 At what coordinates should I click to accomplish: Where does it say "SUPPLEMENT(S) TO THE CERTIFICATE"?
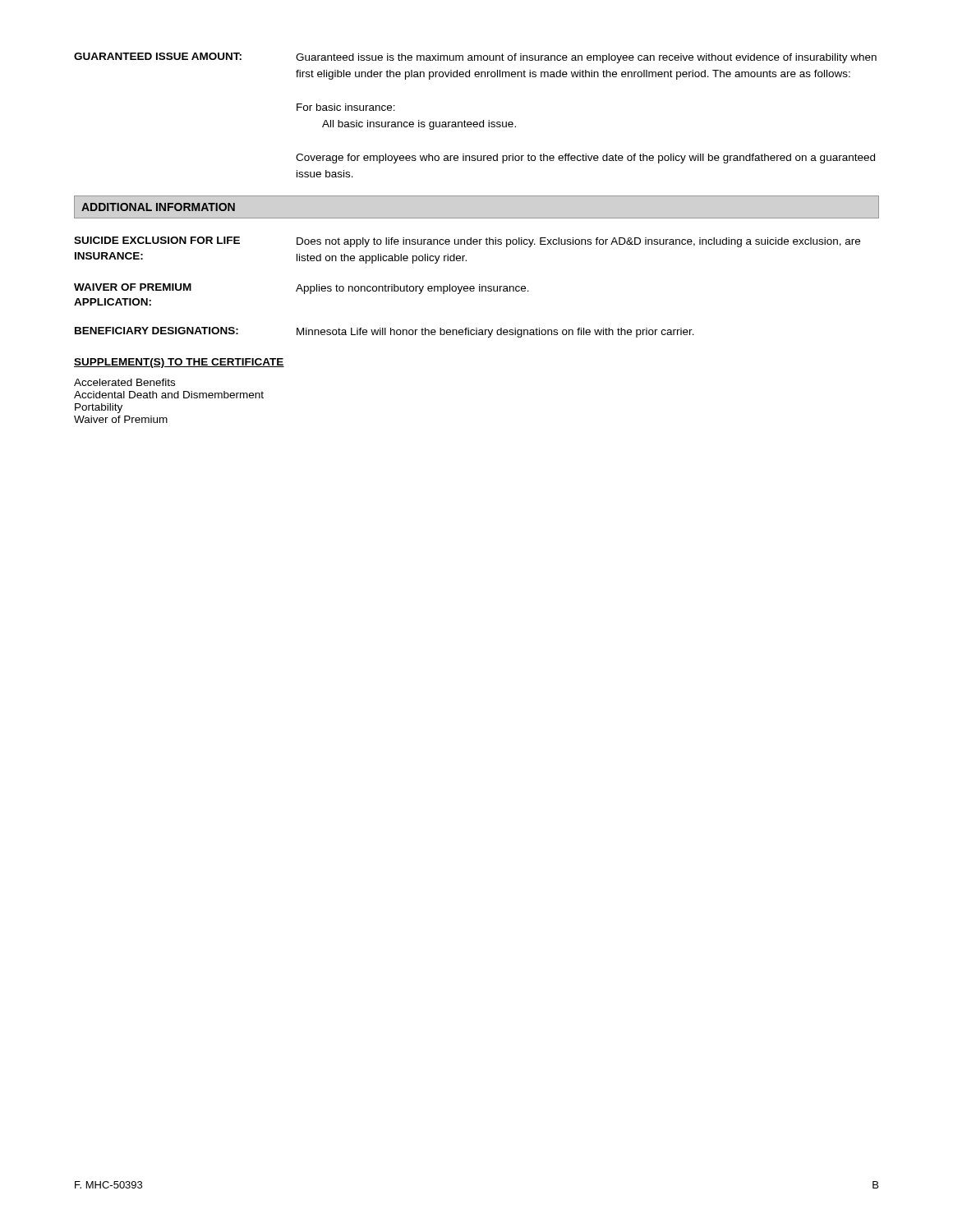coord(179,361)
